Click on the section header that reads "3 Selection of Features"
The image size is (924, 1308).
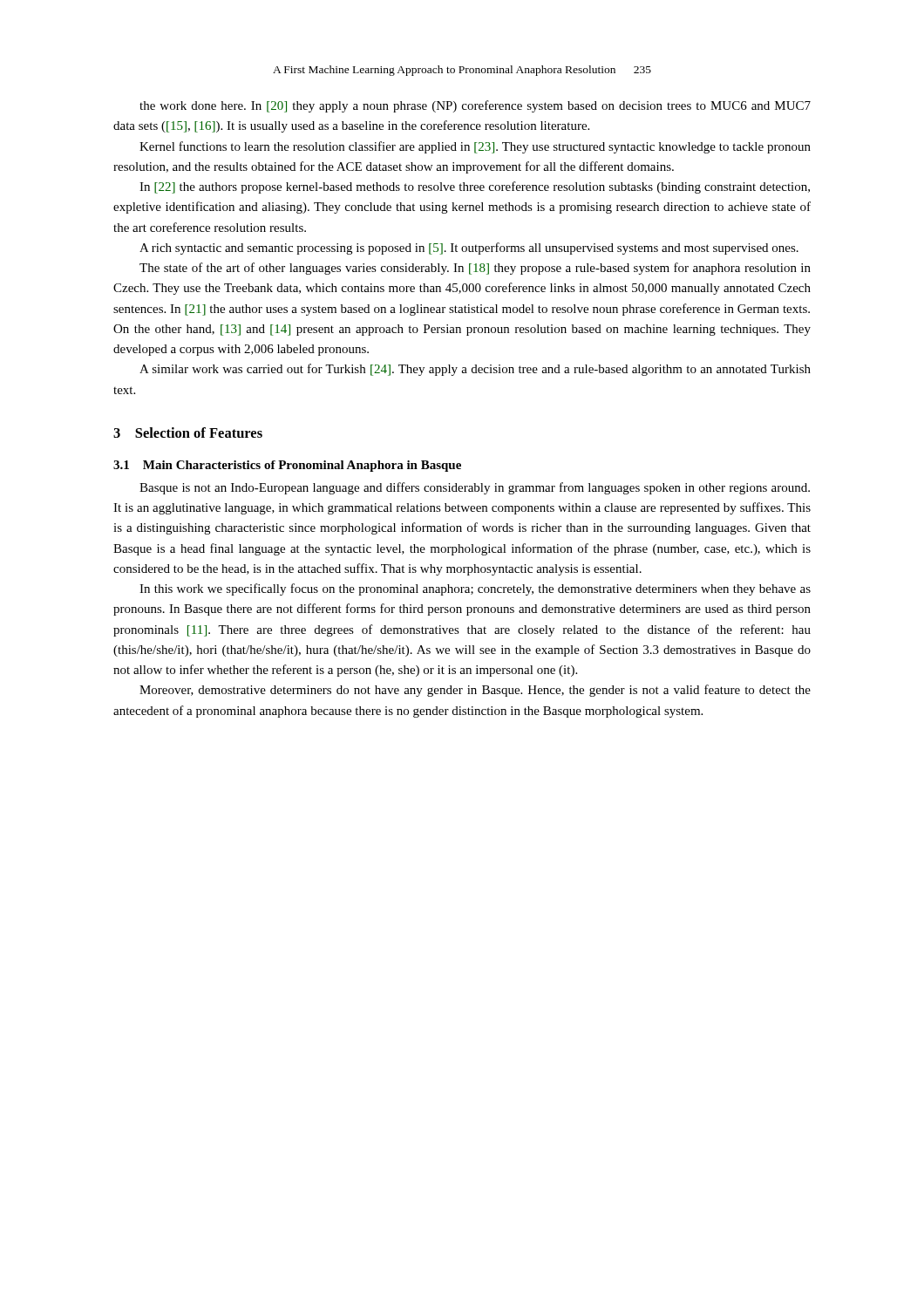(x=188, y=433)
